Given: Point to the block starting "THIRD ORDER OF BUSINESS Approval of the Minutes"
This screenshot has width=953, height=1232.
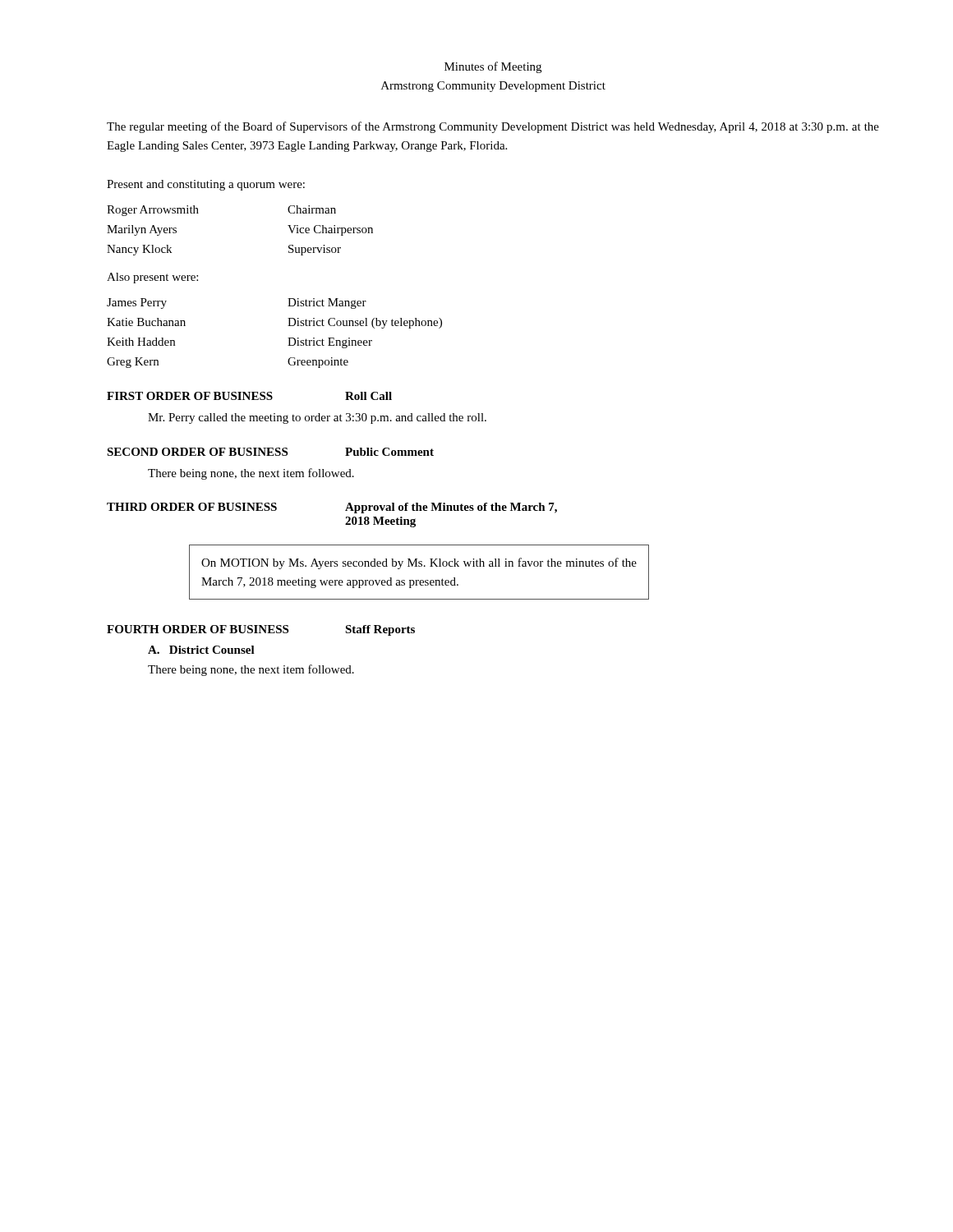Looking at the screenshot, I should 201,509.
